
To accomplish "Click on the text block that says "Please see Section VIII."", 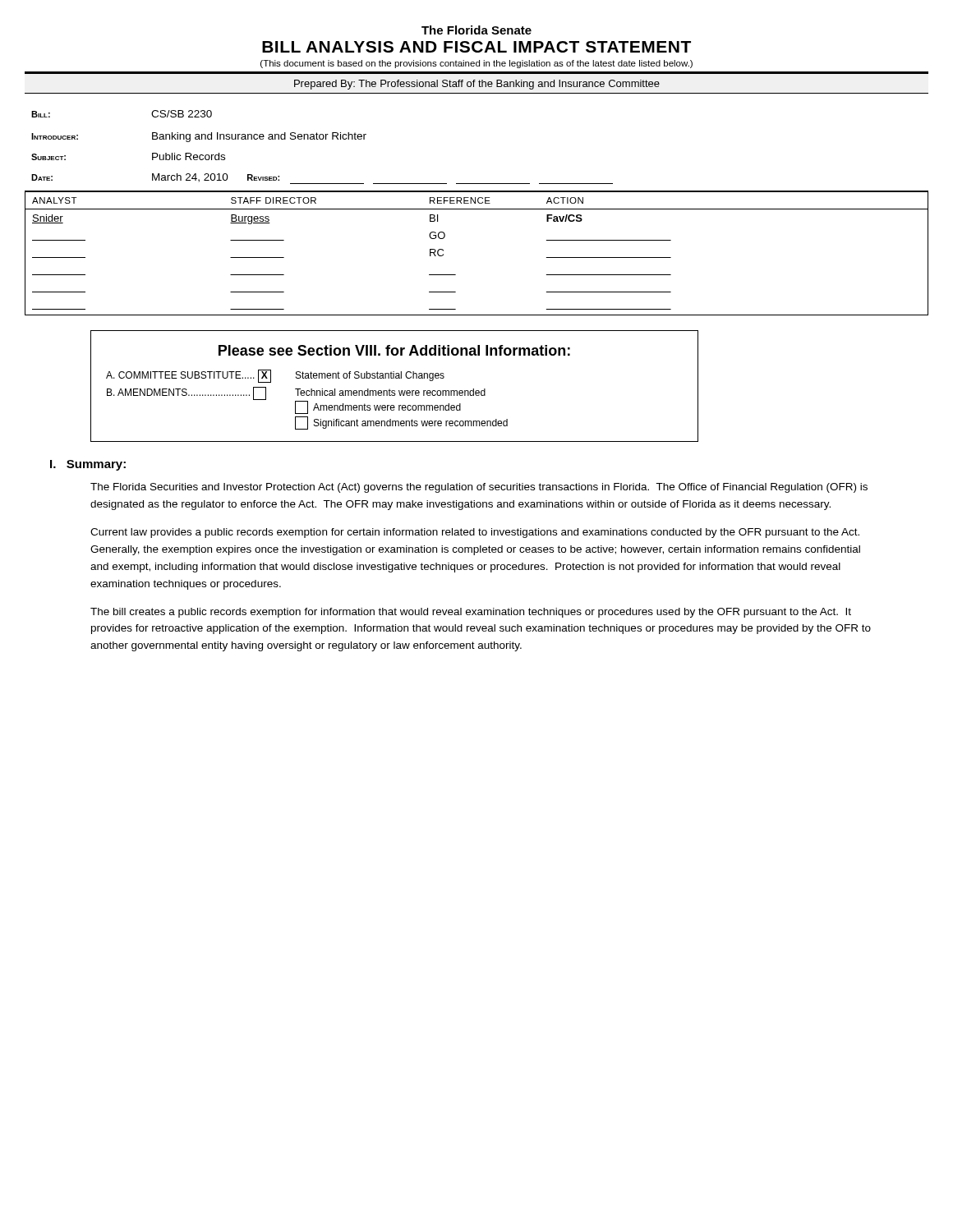I will coord(394,386).
